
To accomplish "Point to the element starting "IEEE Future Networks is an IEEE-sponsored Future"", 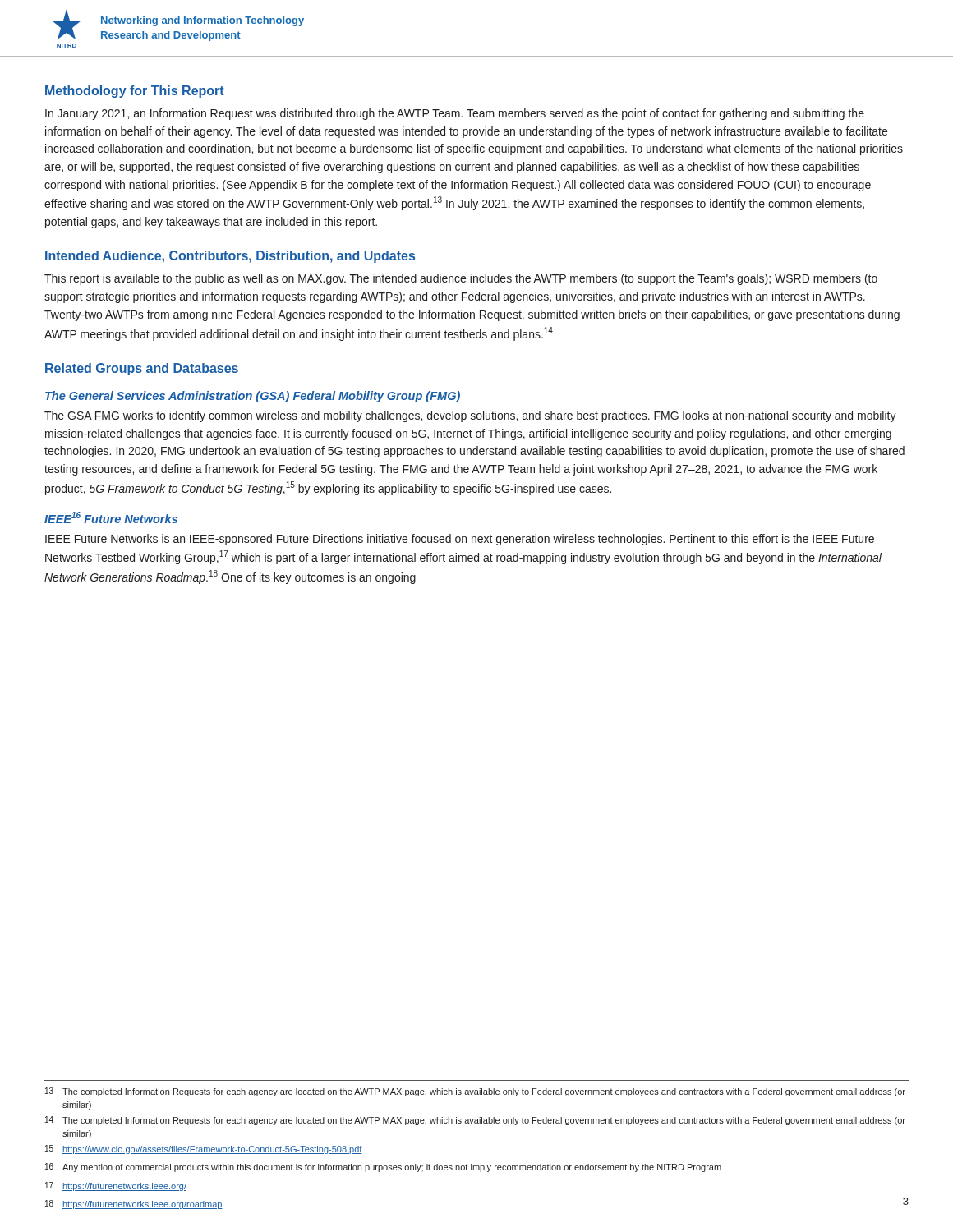I will tap(476, 558).
